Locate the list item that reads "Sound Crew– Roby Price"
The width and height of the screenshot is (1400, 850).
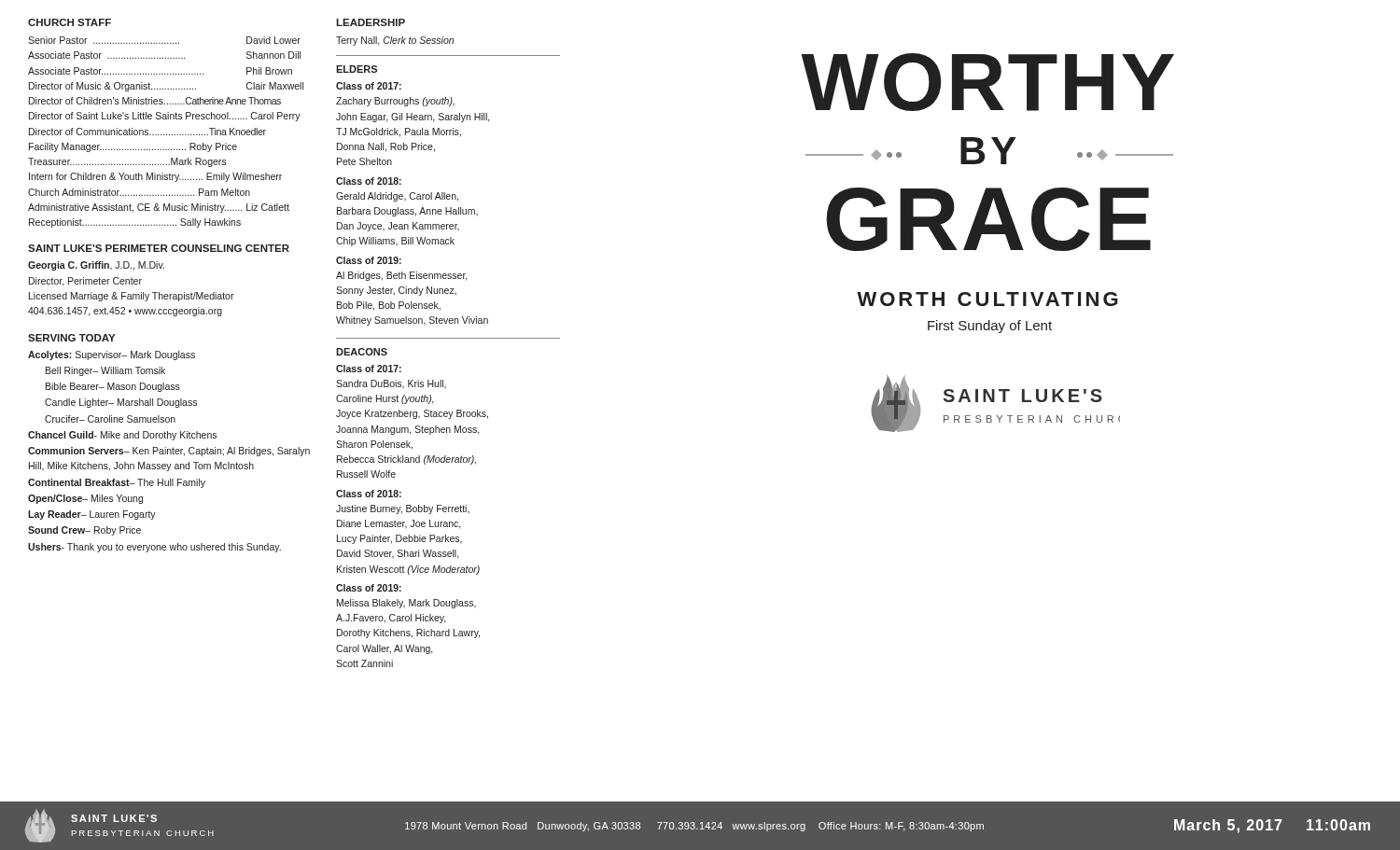click(85, 530)
